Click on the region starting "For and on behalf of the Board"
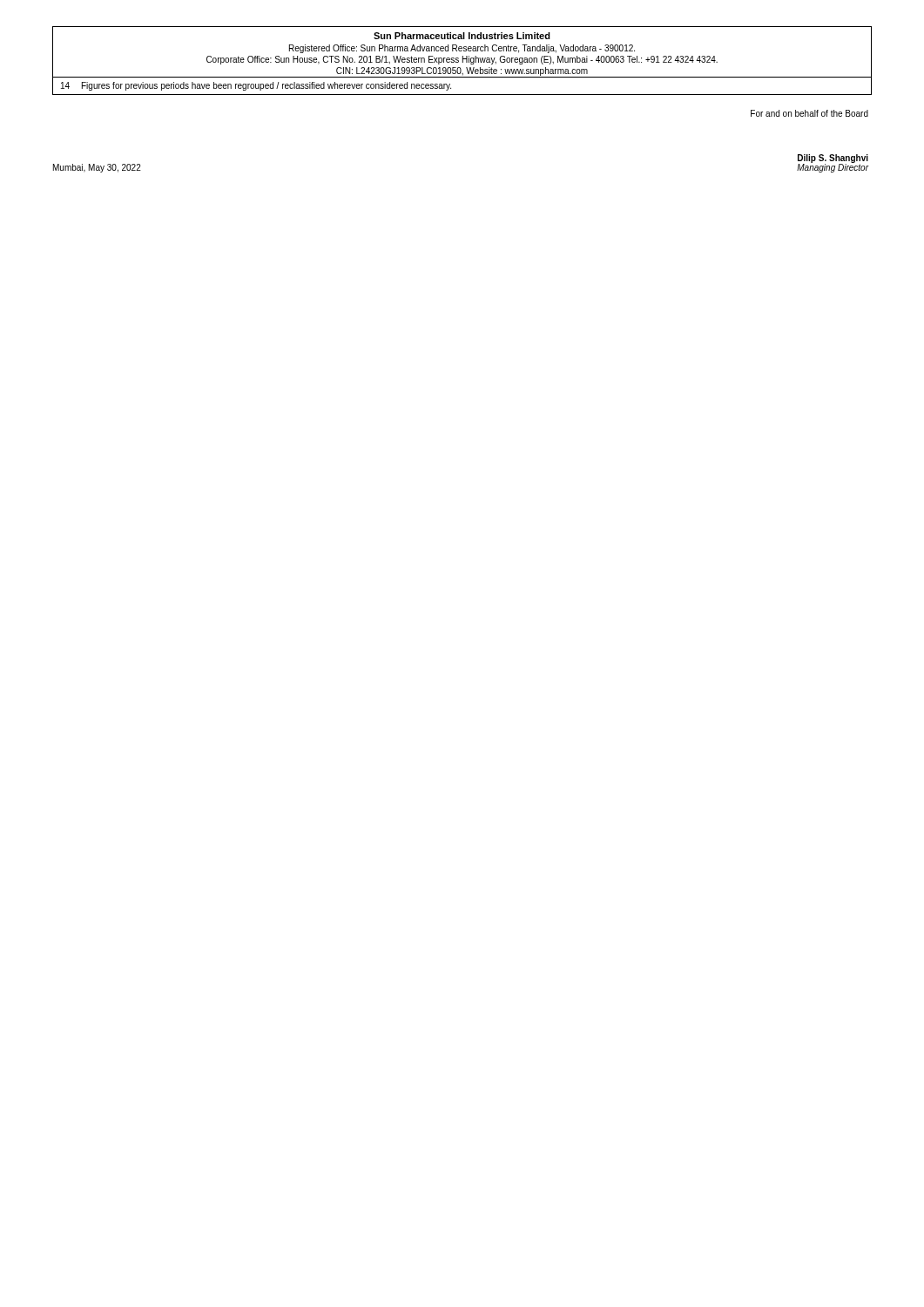924x1307 pixels. click(x=809, y=114)
